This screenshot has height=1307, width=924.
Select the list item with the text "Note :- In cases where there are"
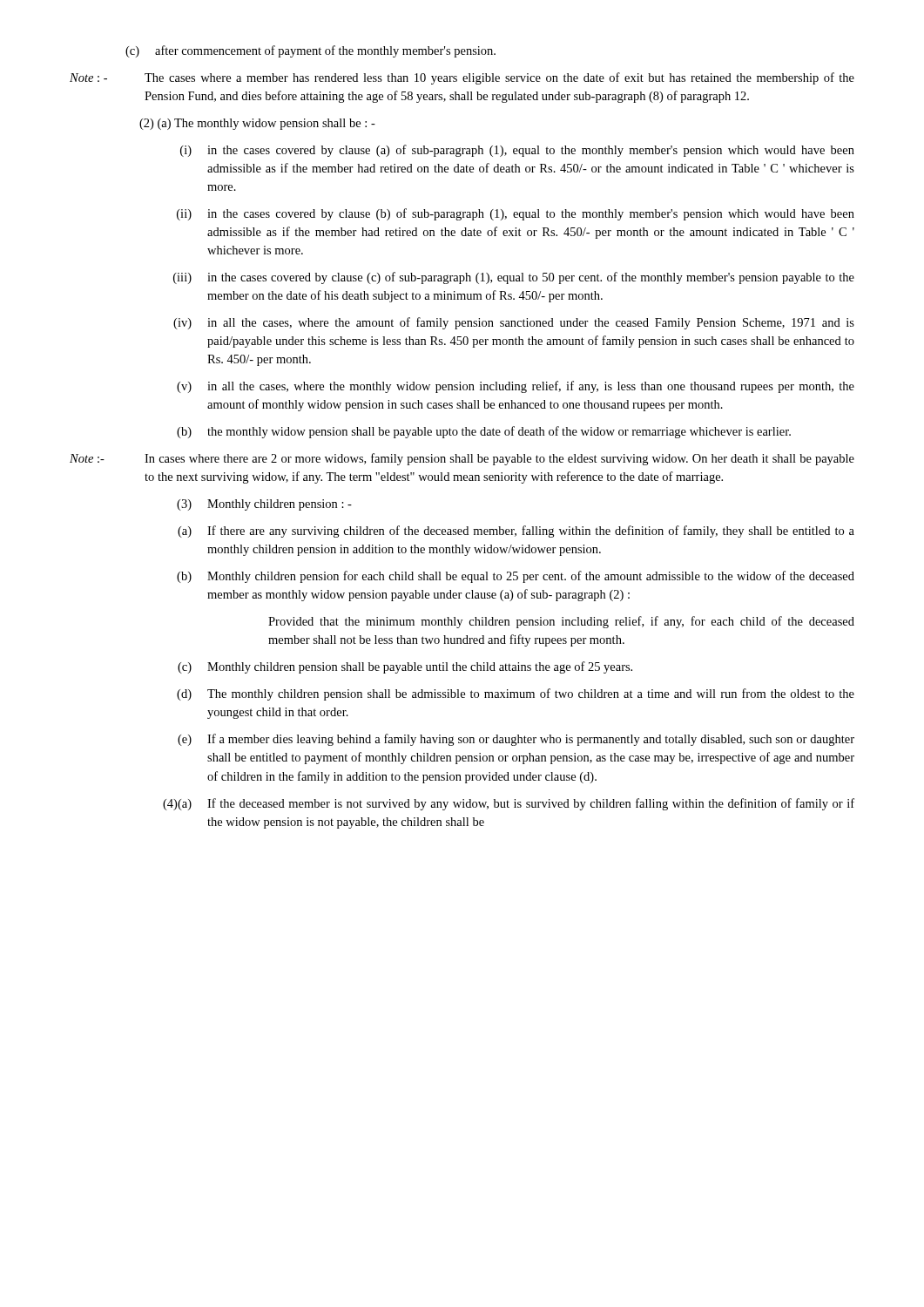[x=462, y=468]
